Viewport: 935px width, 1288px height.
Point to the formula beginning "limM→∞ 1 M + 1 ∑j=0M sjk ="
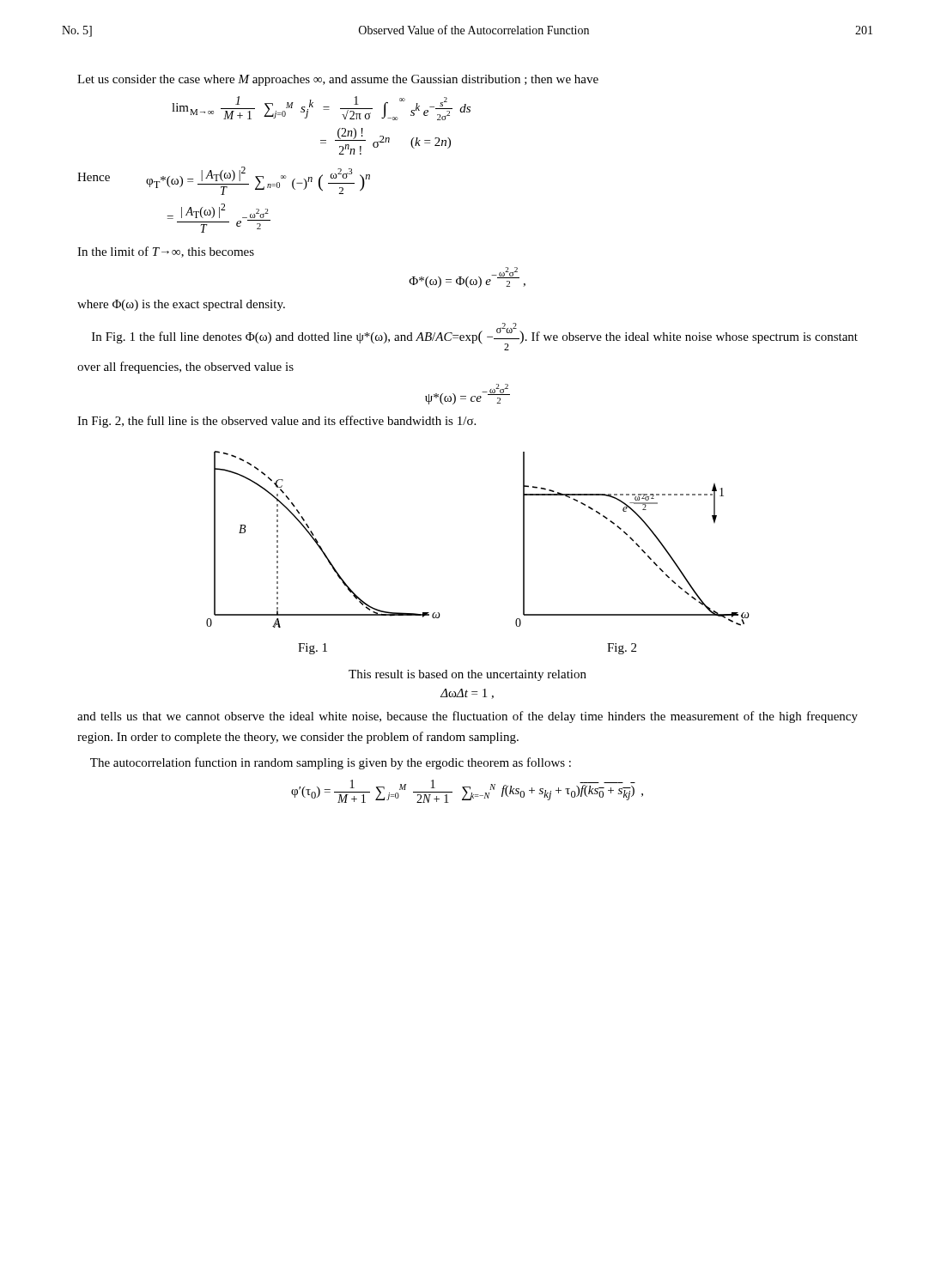pos(323,126)
